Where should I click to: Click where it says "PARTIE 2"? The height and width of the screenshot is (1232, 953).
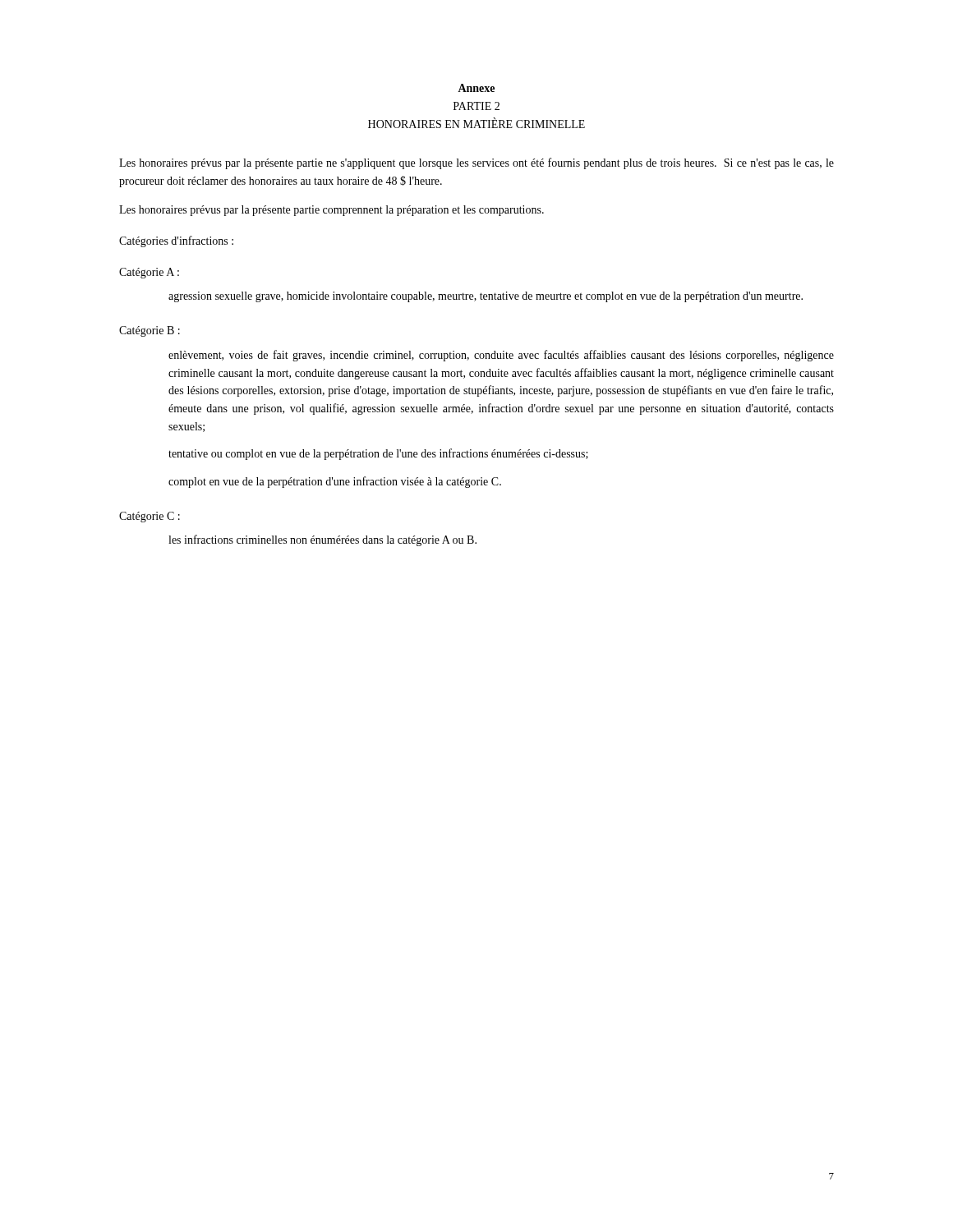476,106
